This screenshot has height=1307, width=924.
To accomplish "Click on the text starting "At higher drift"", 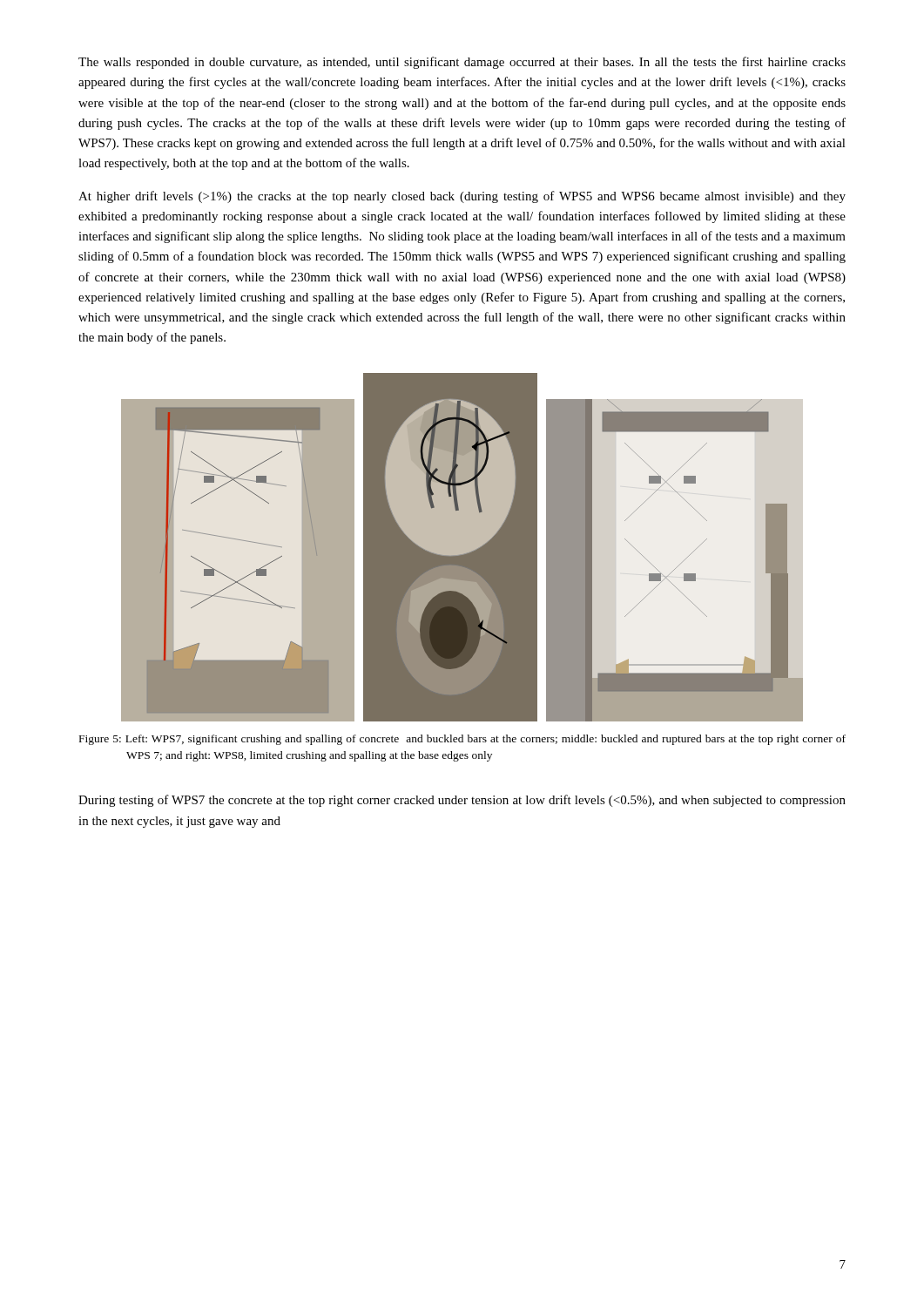I will click(x=462, y=266).
